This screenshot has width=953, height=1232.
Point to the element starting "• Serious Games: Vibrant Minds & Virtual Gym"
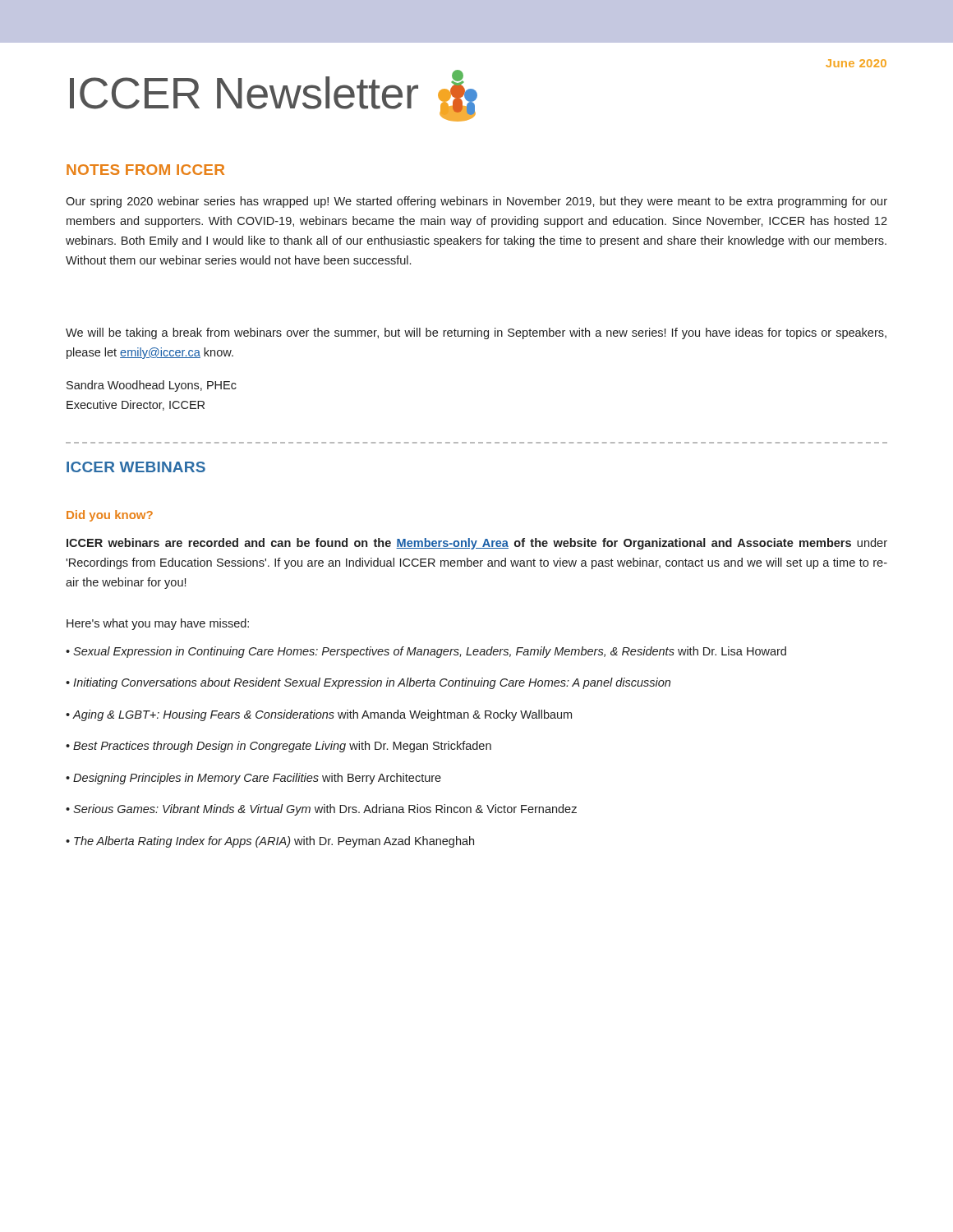(x=321, y=809)
